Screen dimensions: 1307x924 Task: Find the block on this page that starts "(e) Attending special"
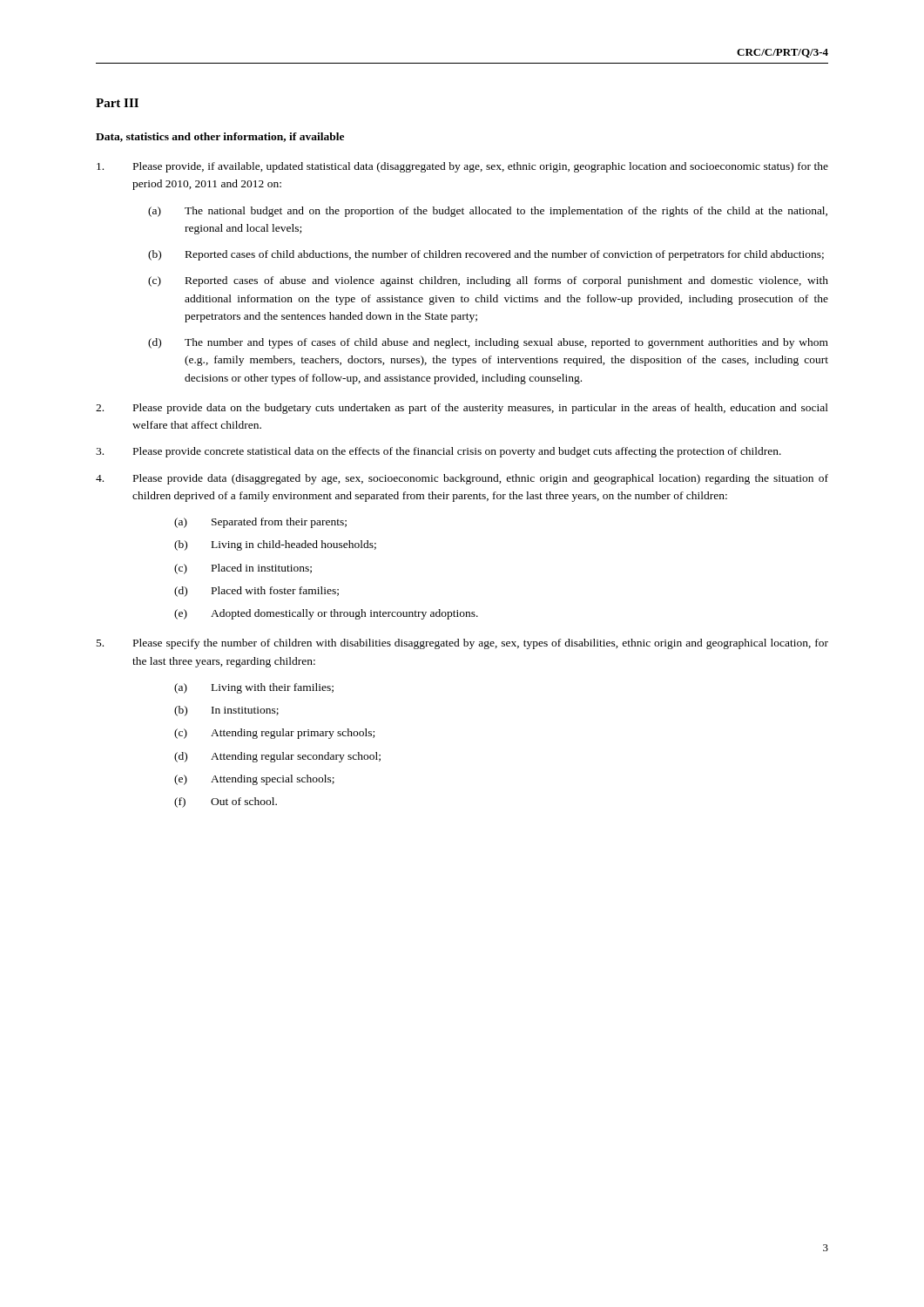click(255, 779)
